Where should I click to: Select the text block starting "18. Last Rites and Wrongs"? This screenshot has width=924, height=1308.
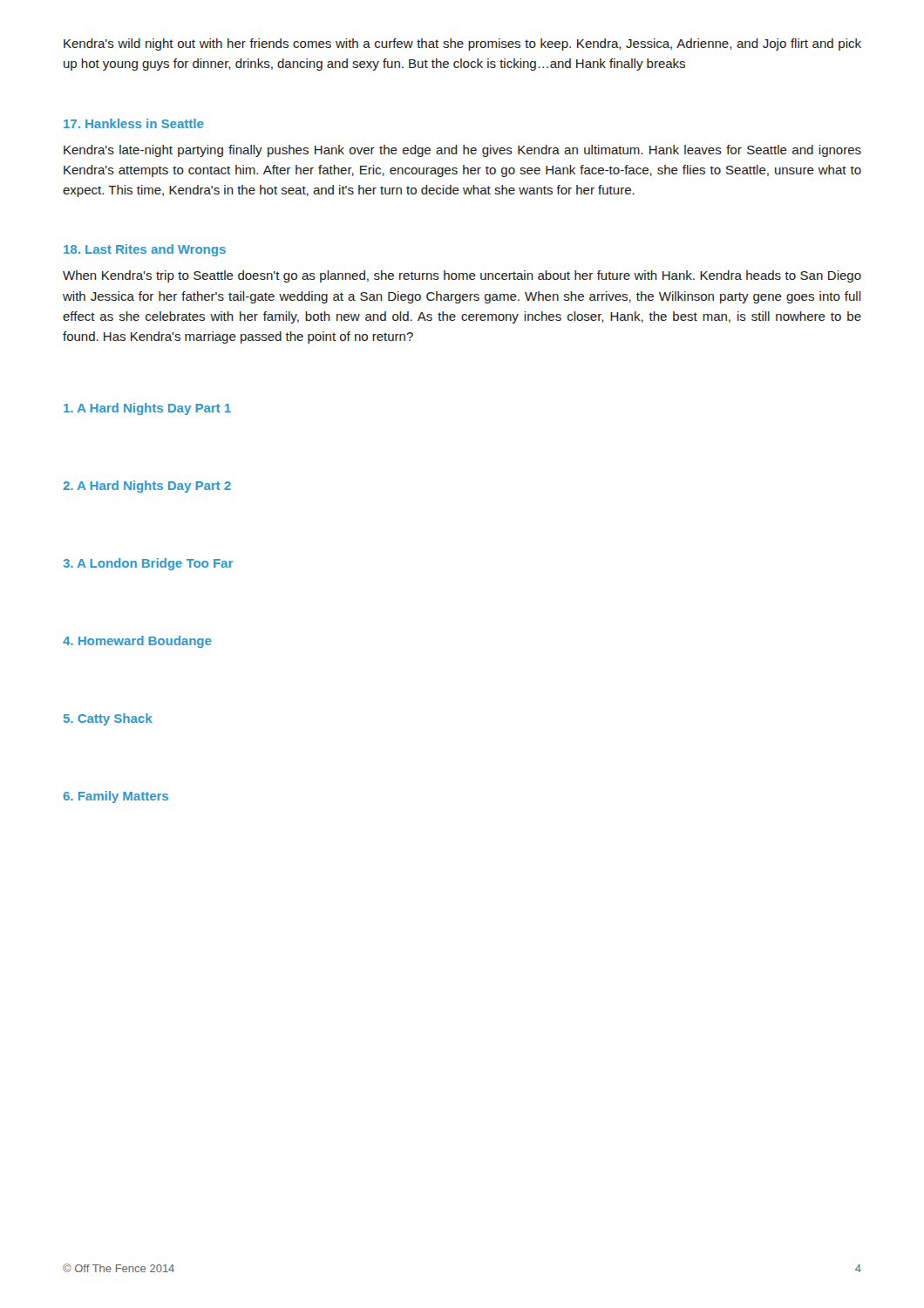(x=144, y=249)
